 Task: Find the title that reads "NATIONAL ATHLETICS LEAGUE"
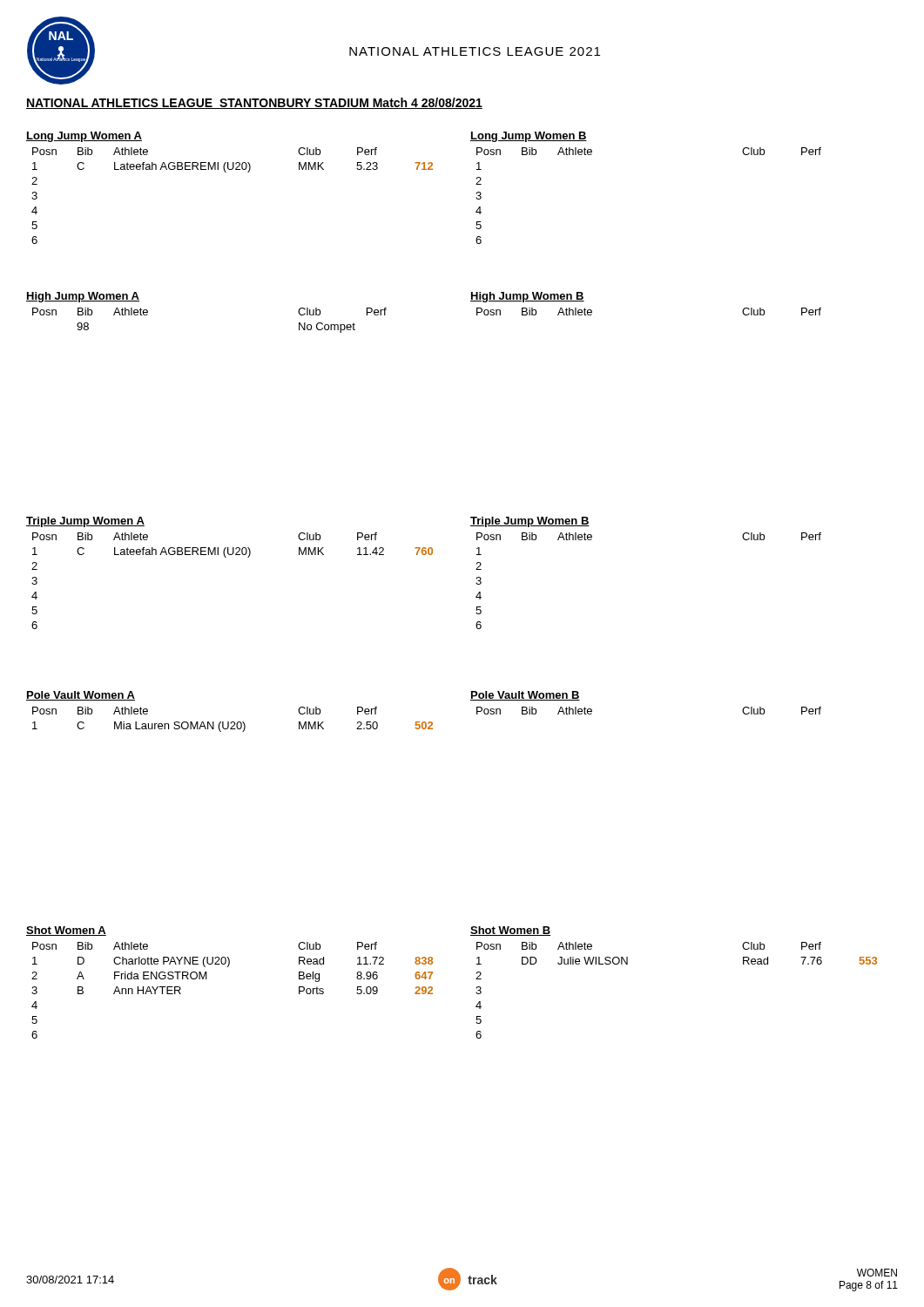(254, 103)
